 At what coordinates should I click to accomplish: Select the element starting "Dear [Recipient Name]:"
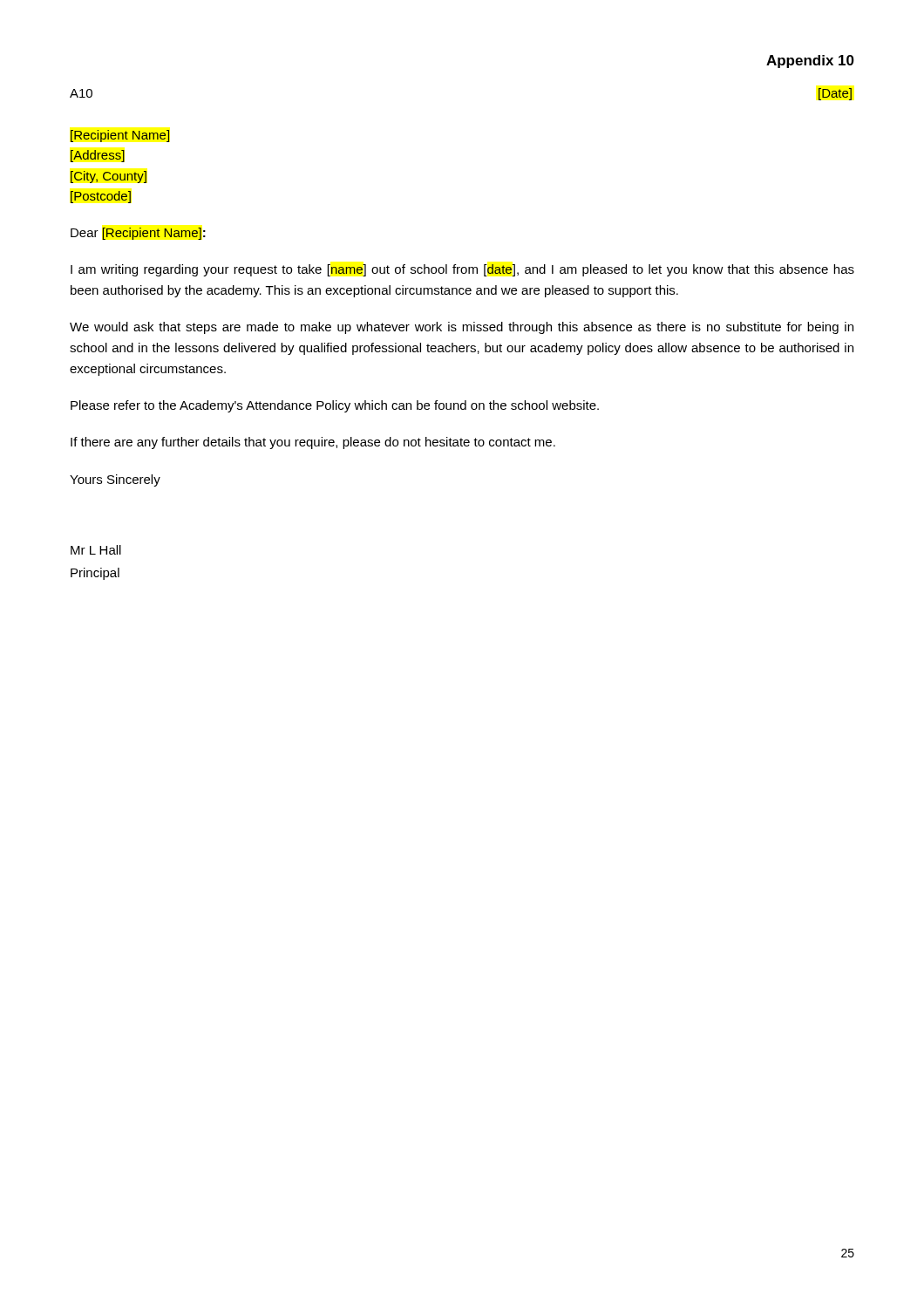point(138,232)
